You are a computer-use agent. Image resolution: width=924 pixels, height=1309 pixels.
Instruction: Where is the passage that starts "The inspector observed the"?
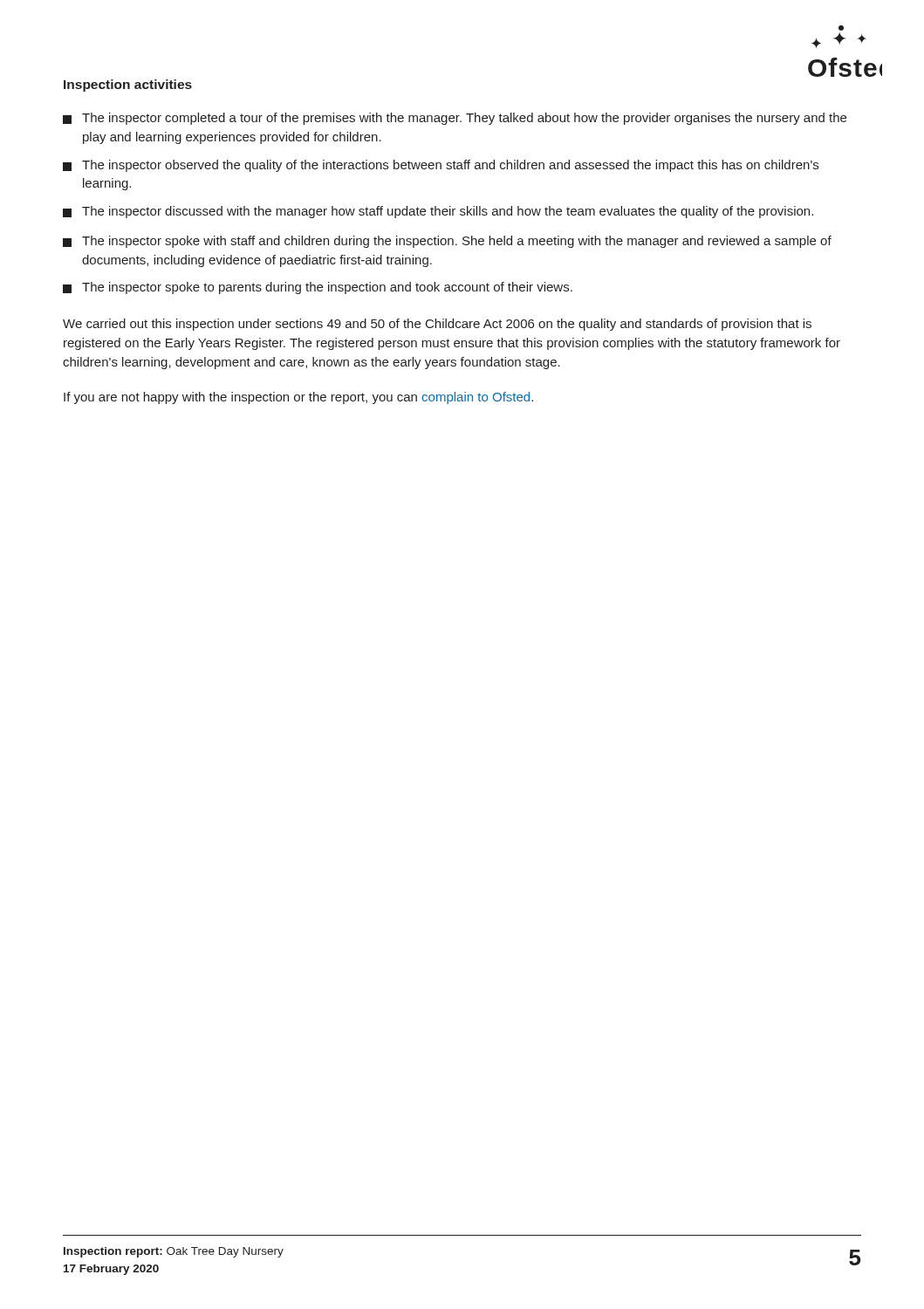462,174
